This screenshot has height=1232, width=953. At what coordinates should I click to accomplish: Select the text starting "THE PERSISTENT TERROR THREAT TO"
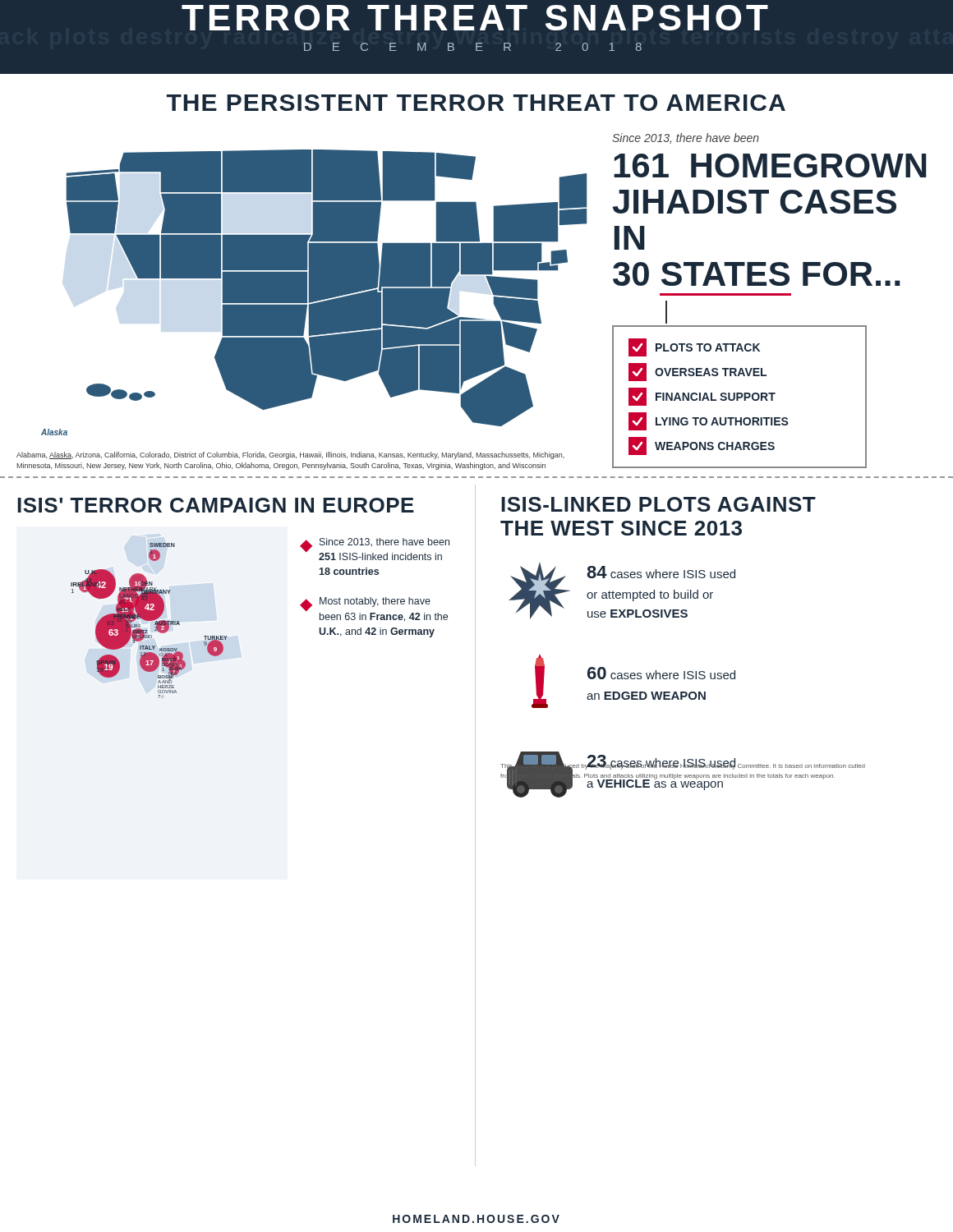pyautogui.click(x=476, y=102)
